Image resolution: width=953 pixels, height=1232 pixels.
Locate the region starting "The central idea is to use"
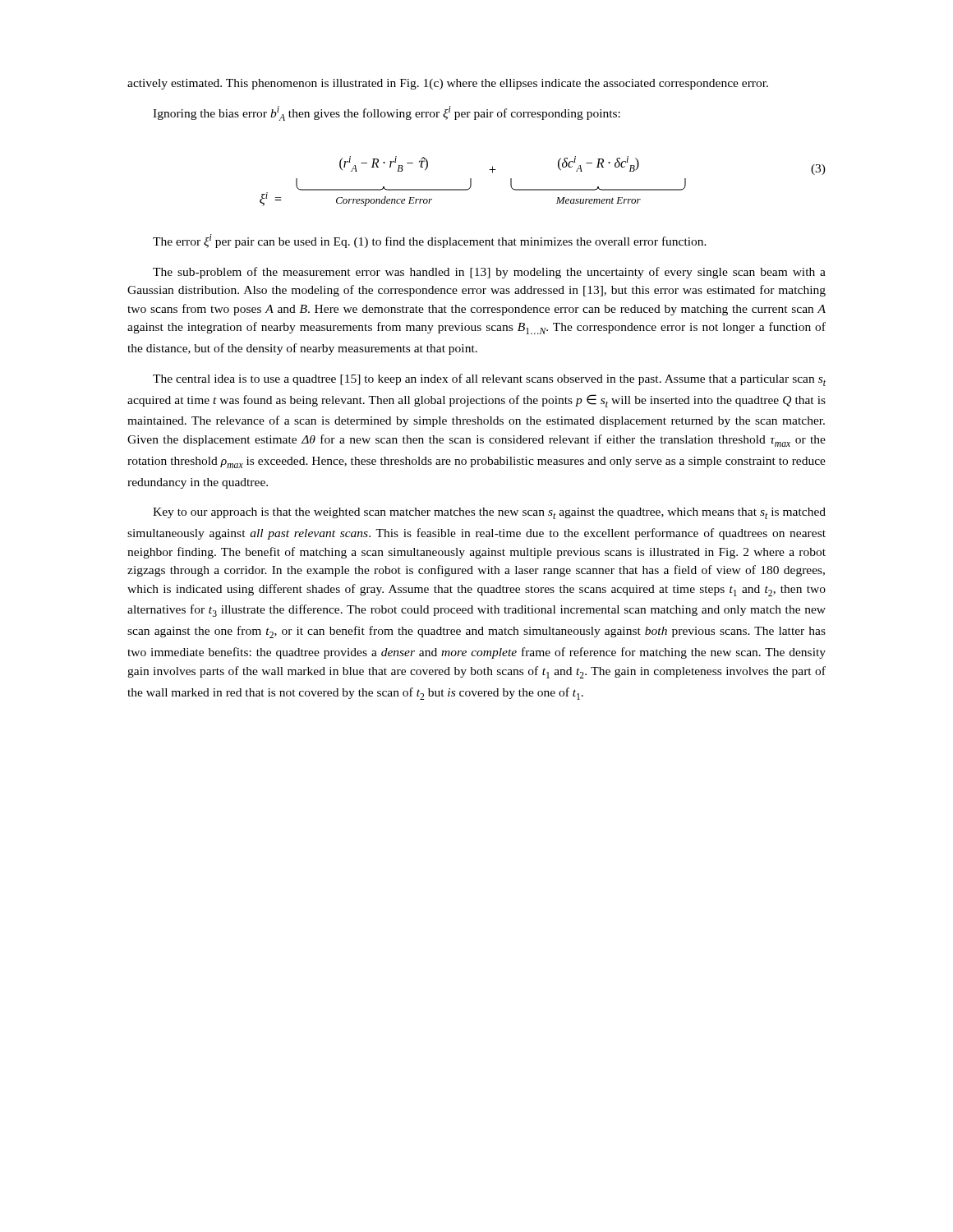coord(476,430)
